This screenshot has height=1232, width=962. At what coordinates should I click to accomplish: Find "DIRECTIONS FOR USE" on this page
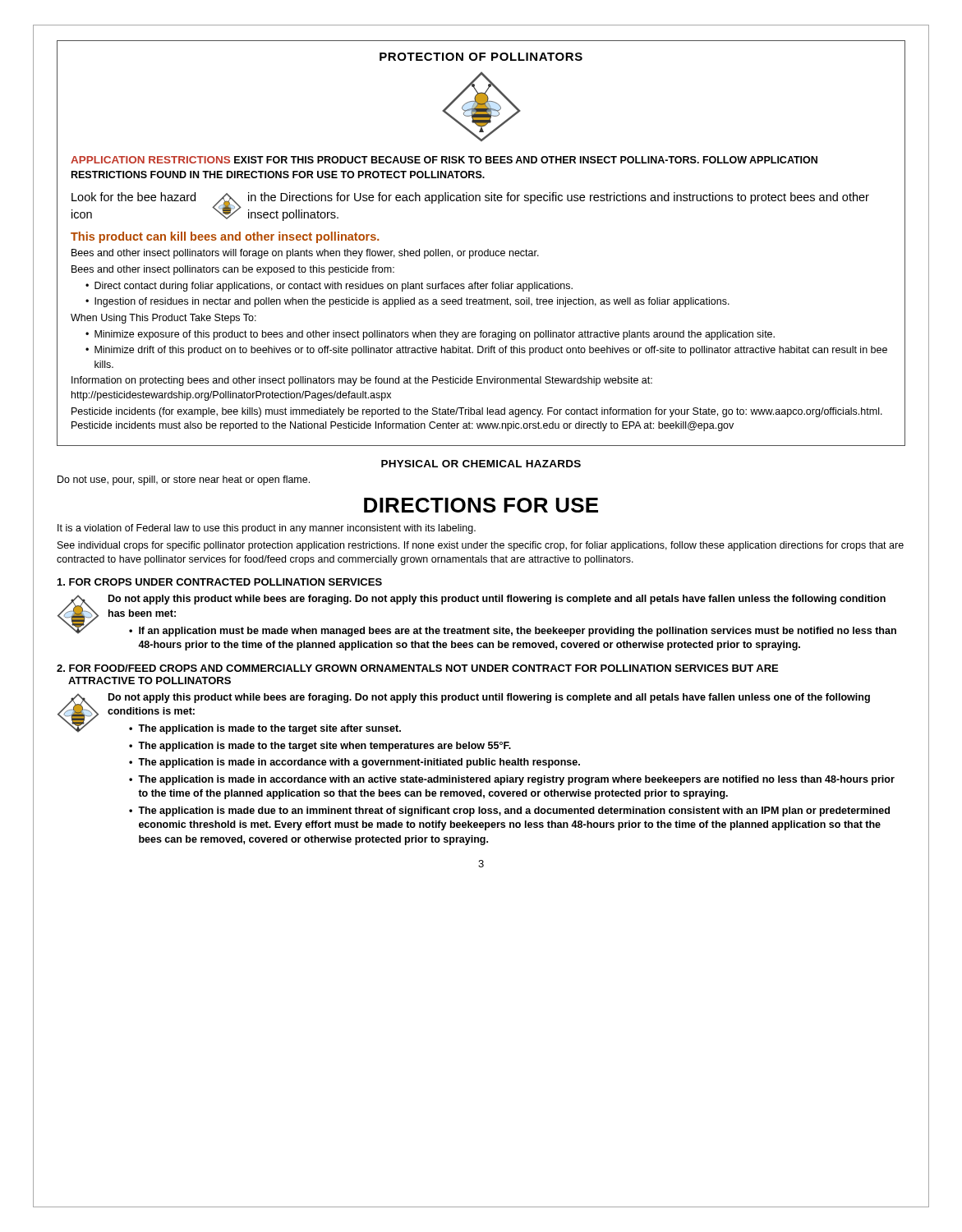481,505
